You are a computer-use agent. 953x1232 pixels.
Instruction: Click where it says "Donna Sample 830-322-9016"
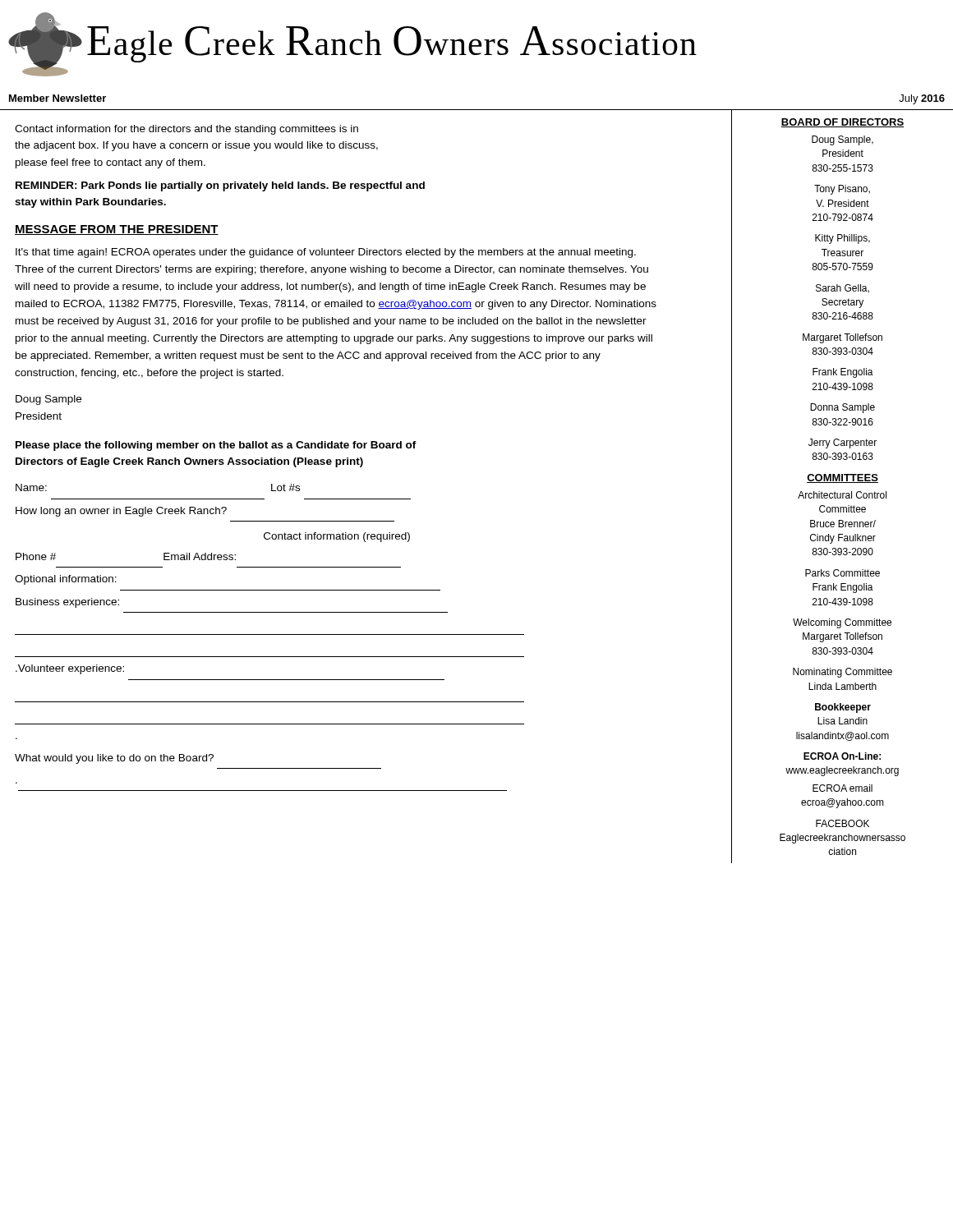pos(842,415)
